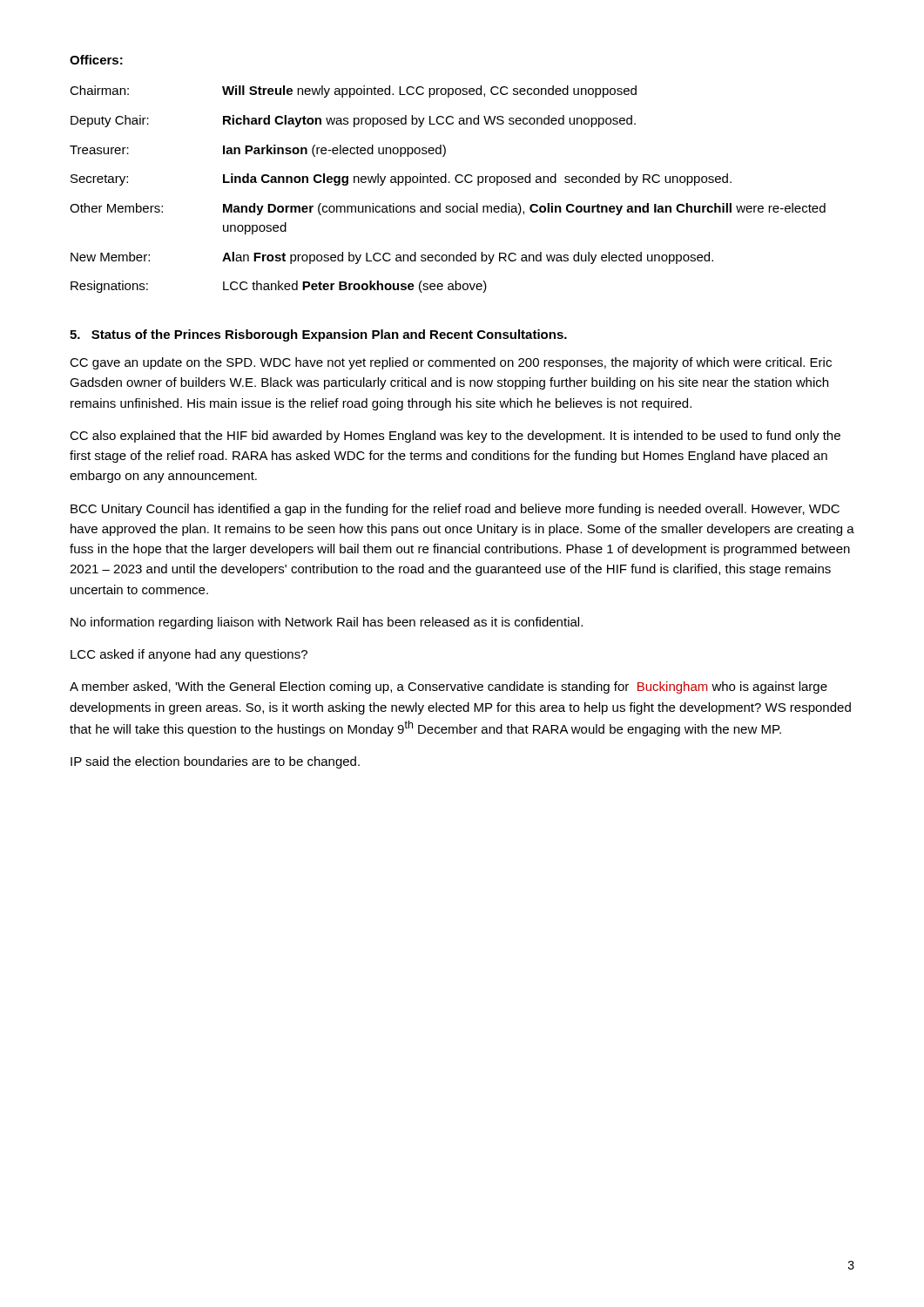This screenshot has width=924, height=1307.
Task: Click on the table containing "Linda Cannon Clegg newly"
Action: coord(462,188)
